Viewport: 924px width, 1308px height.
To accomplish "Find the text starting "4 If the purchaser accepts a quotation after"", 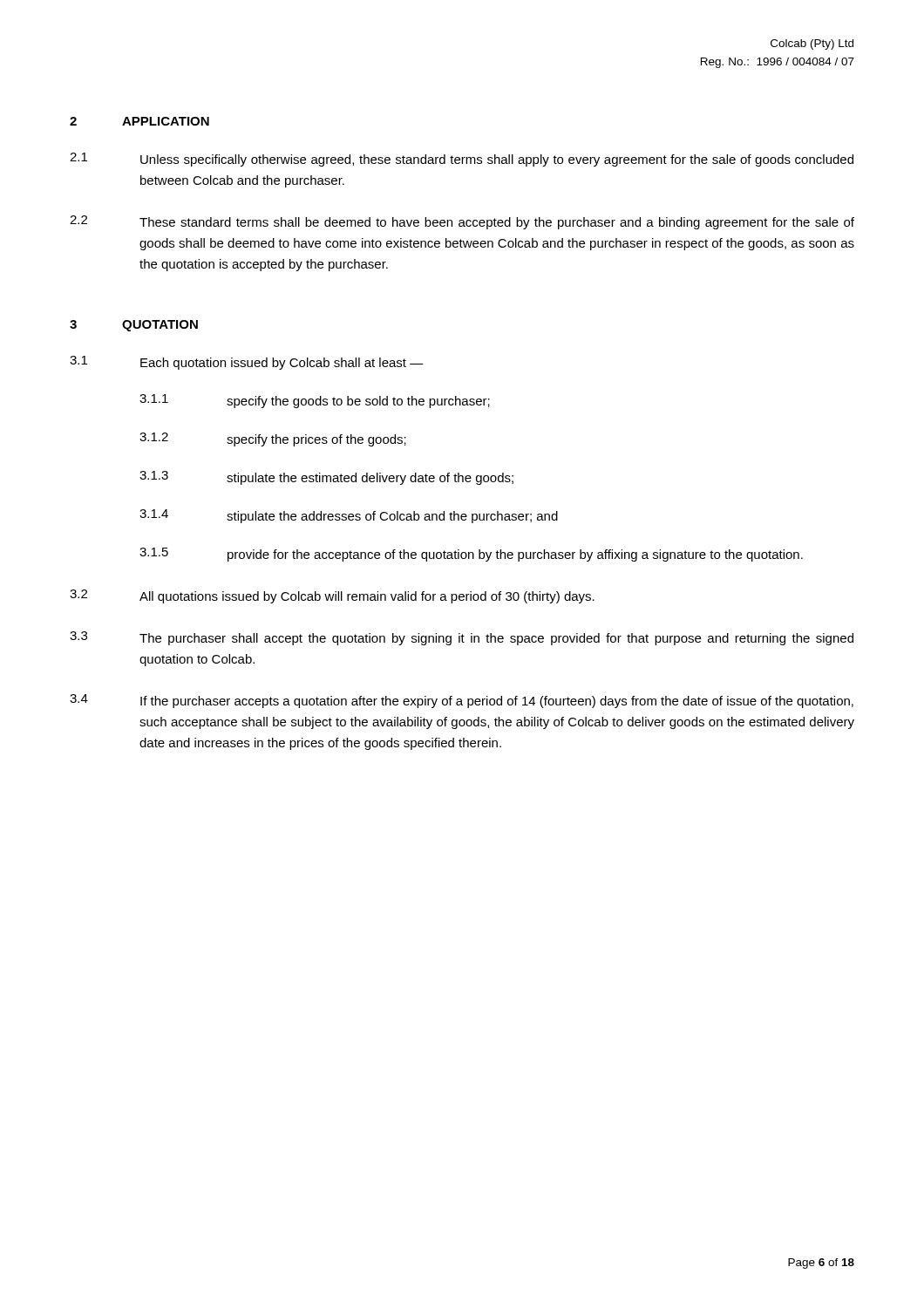I will (462, 722).
